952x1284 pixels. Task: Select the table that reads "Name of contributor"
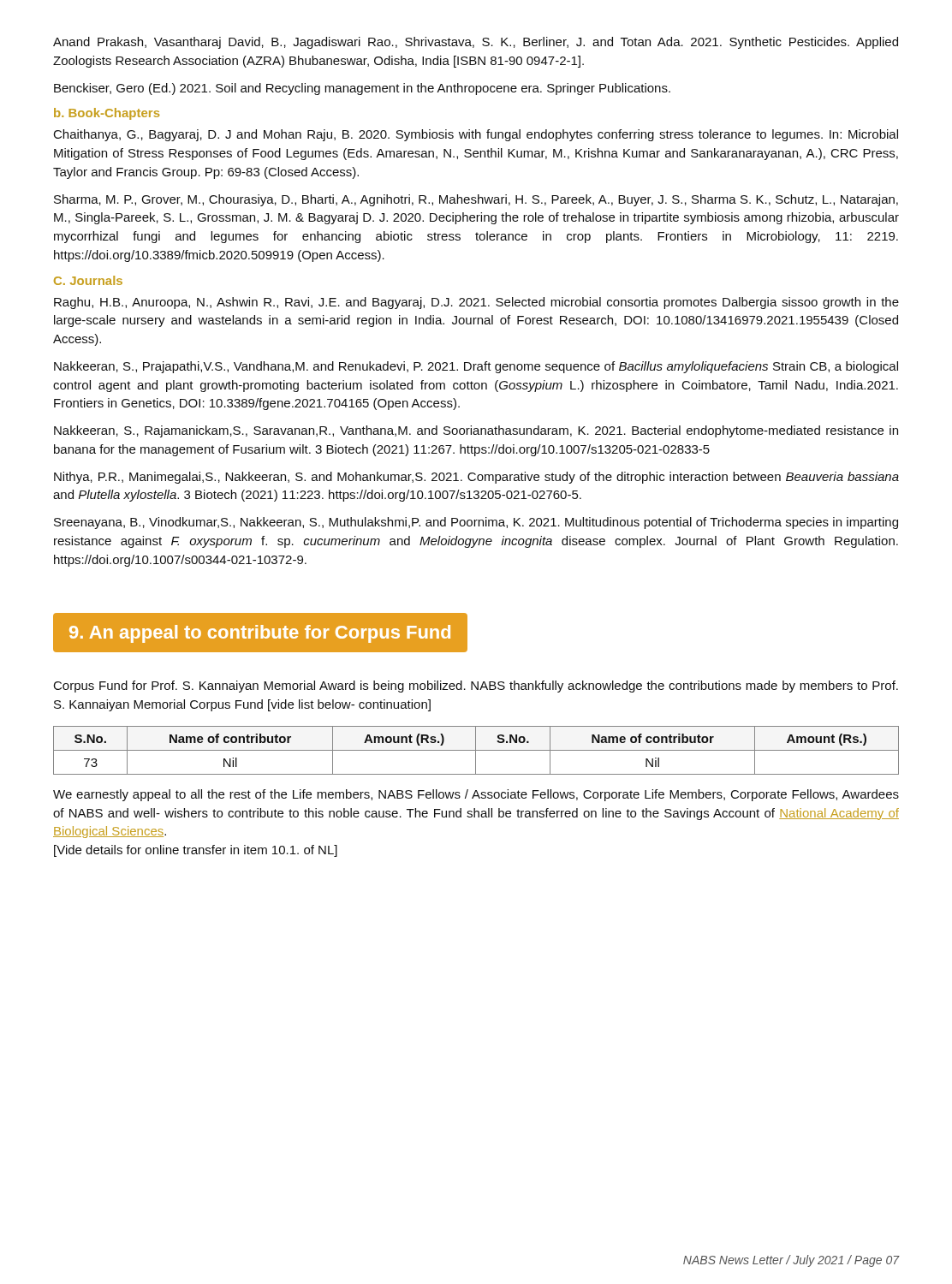point(476,750)
